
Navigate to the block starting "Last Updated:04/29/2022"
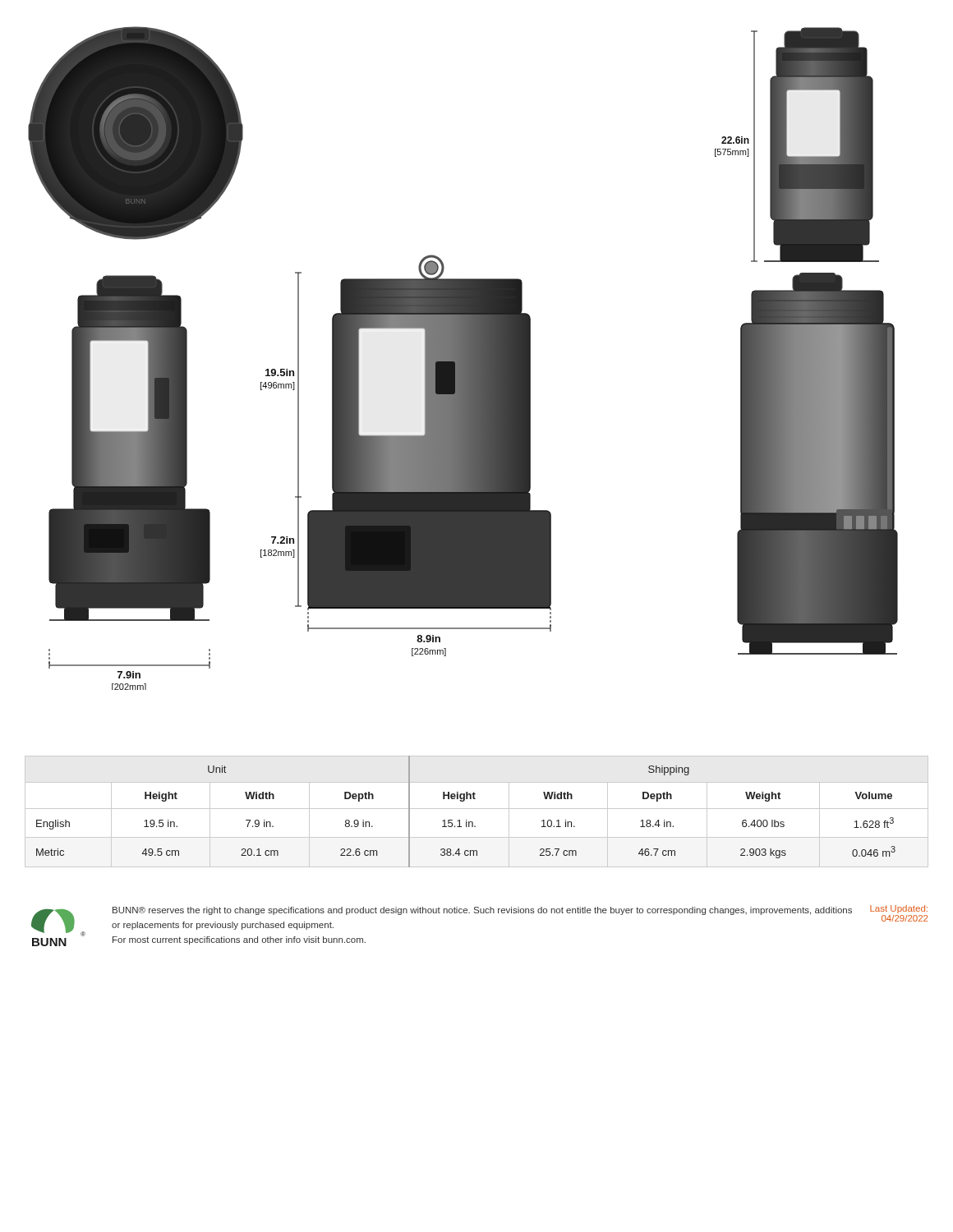point(899,913)
